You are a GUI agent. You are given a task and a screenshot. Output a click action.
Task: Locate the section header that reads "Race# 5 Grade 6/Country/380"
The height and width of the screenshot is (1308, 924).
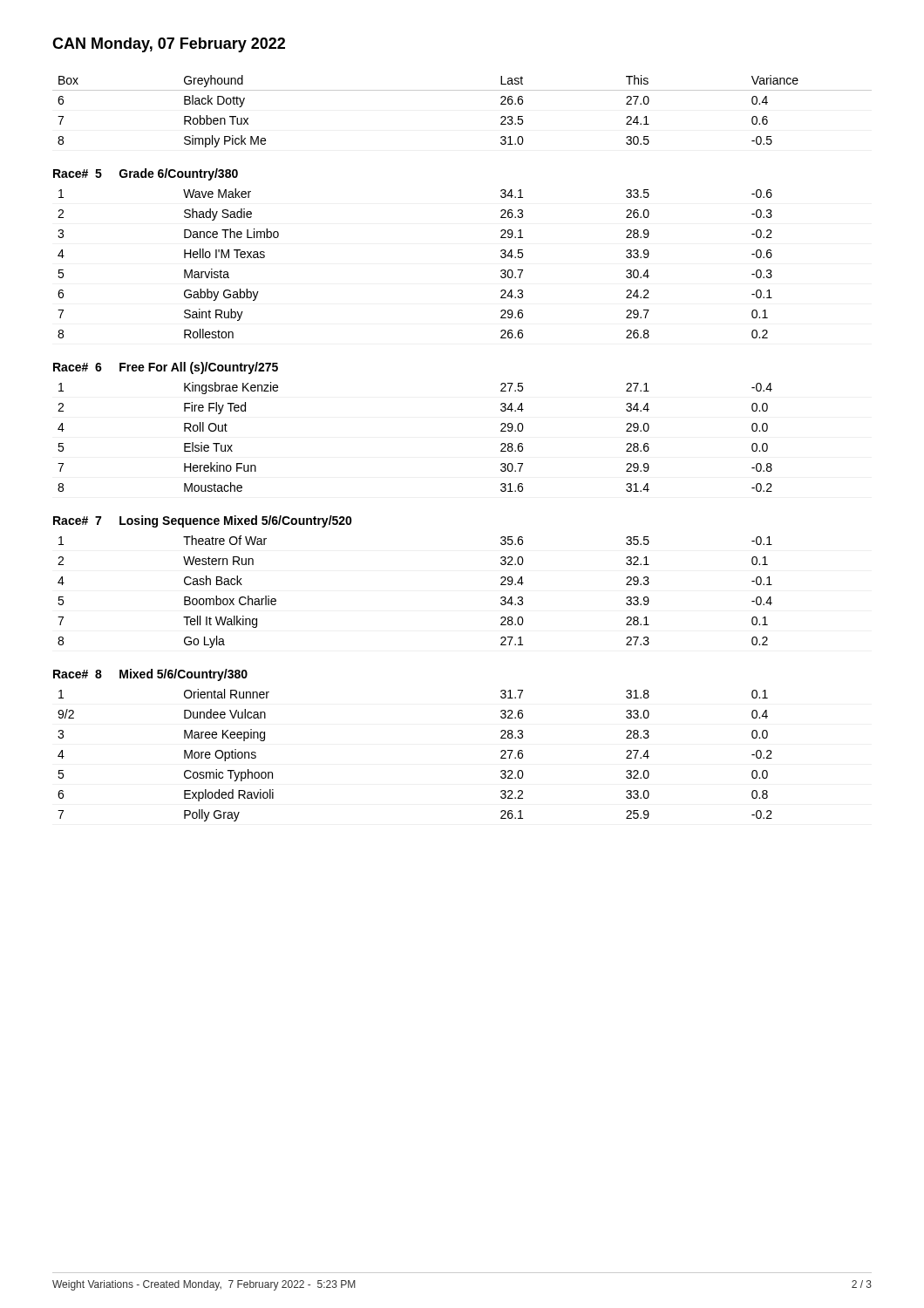pos(145,174)
